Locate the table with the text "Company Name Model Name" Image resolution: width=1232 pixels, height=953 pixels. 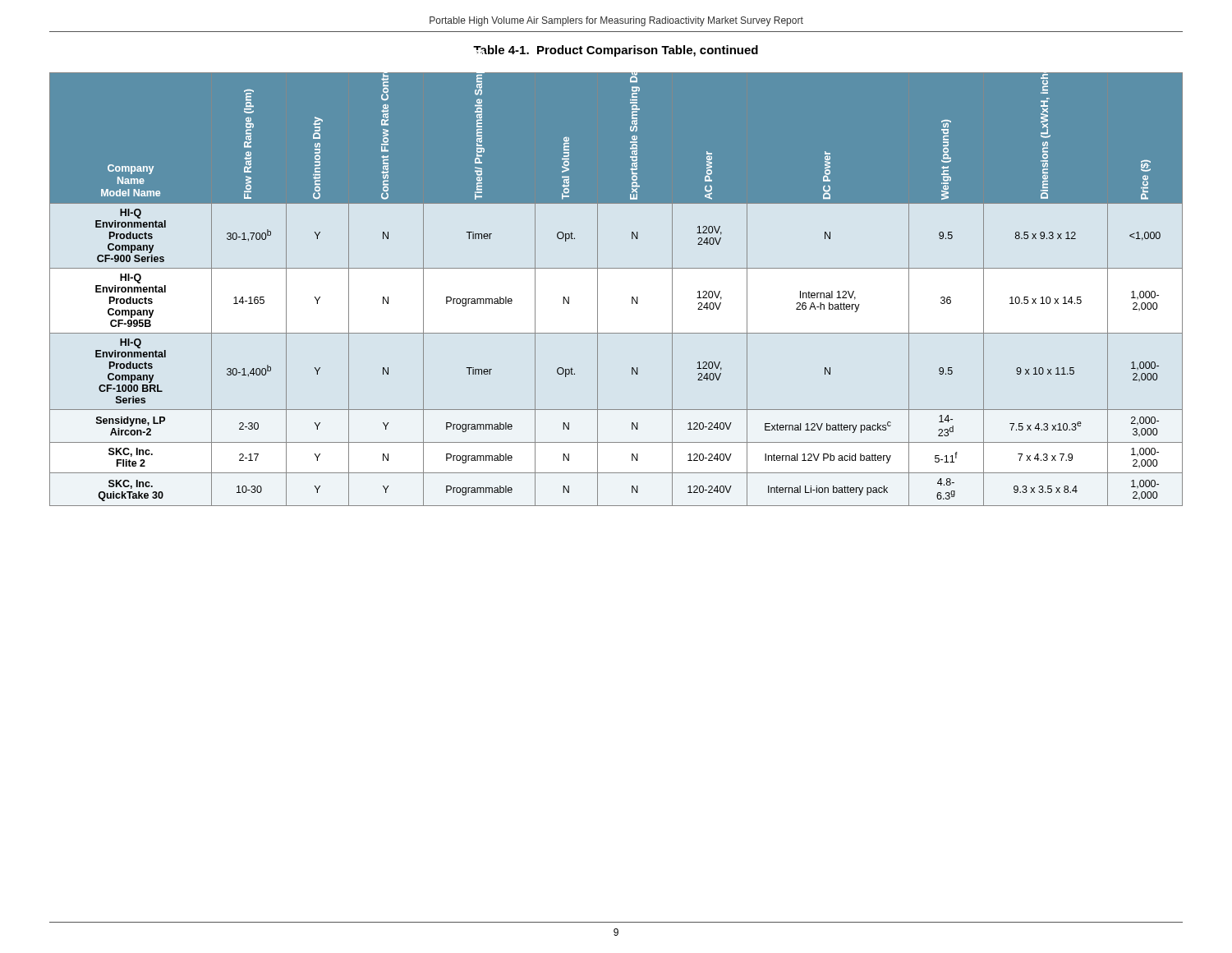click(x=616, y=289)
